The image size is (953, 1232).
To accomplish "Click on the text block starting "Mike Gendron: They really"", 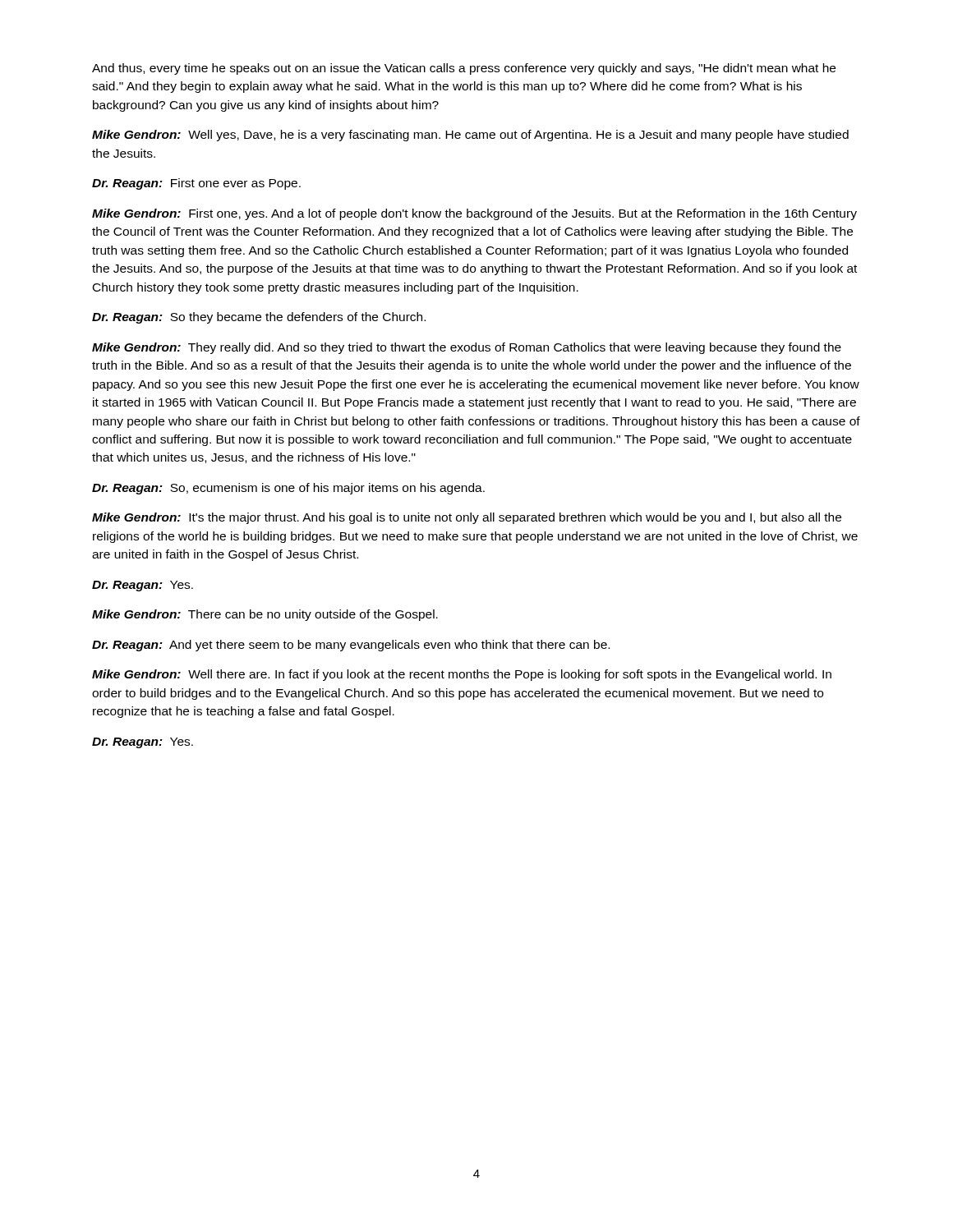I will coord(476,402).
